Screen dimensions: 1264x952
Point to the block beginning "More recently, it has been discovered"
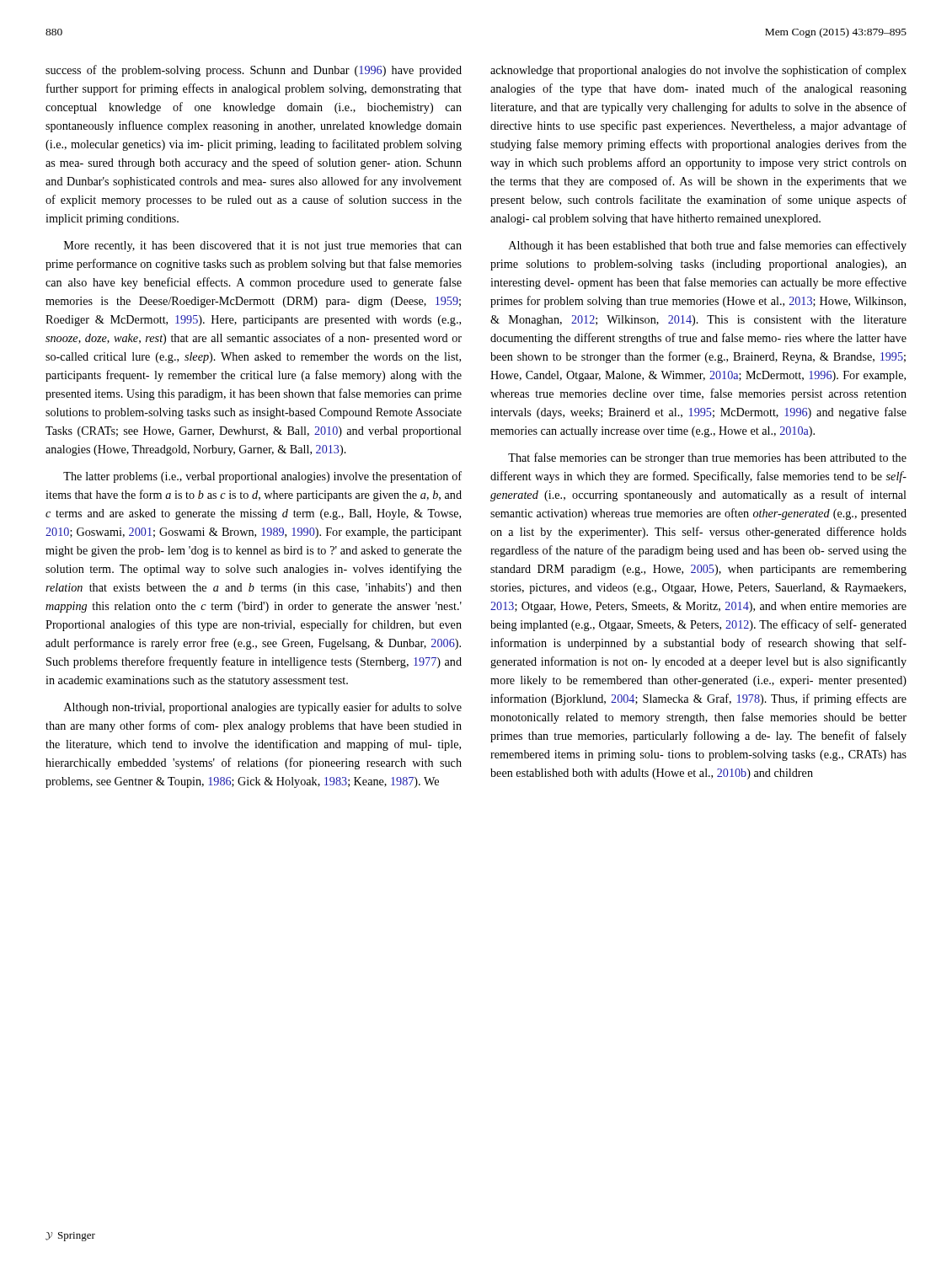click(x=254, y=347)
